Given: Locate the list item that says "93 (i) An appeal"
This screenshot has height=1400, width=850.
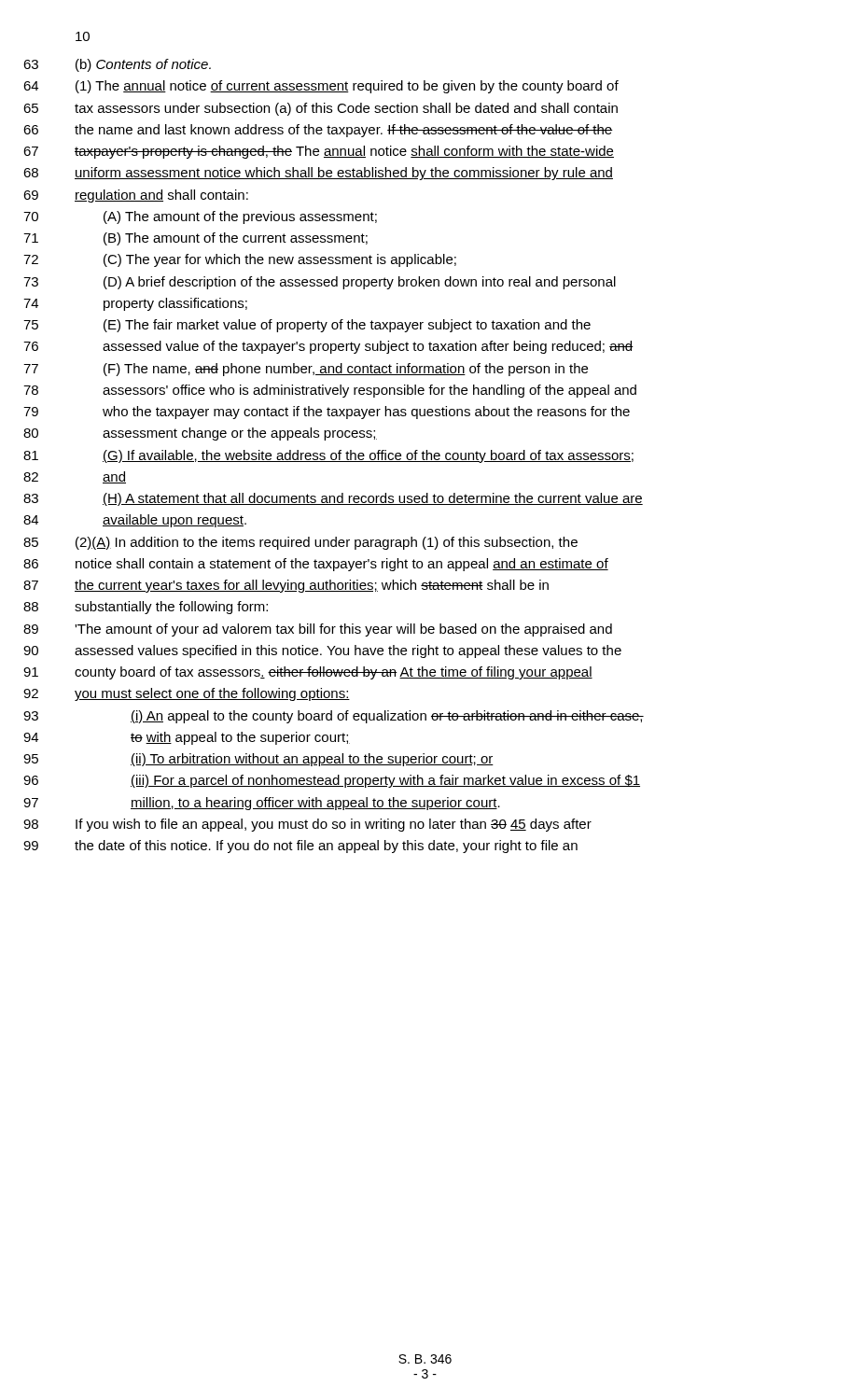Looking at the screenshot, I should click(359, 715).
